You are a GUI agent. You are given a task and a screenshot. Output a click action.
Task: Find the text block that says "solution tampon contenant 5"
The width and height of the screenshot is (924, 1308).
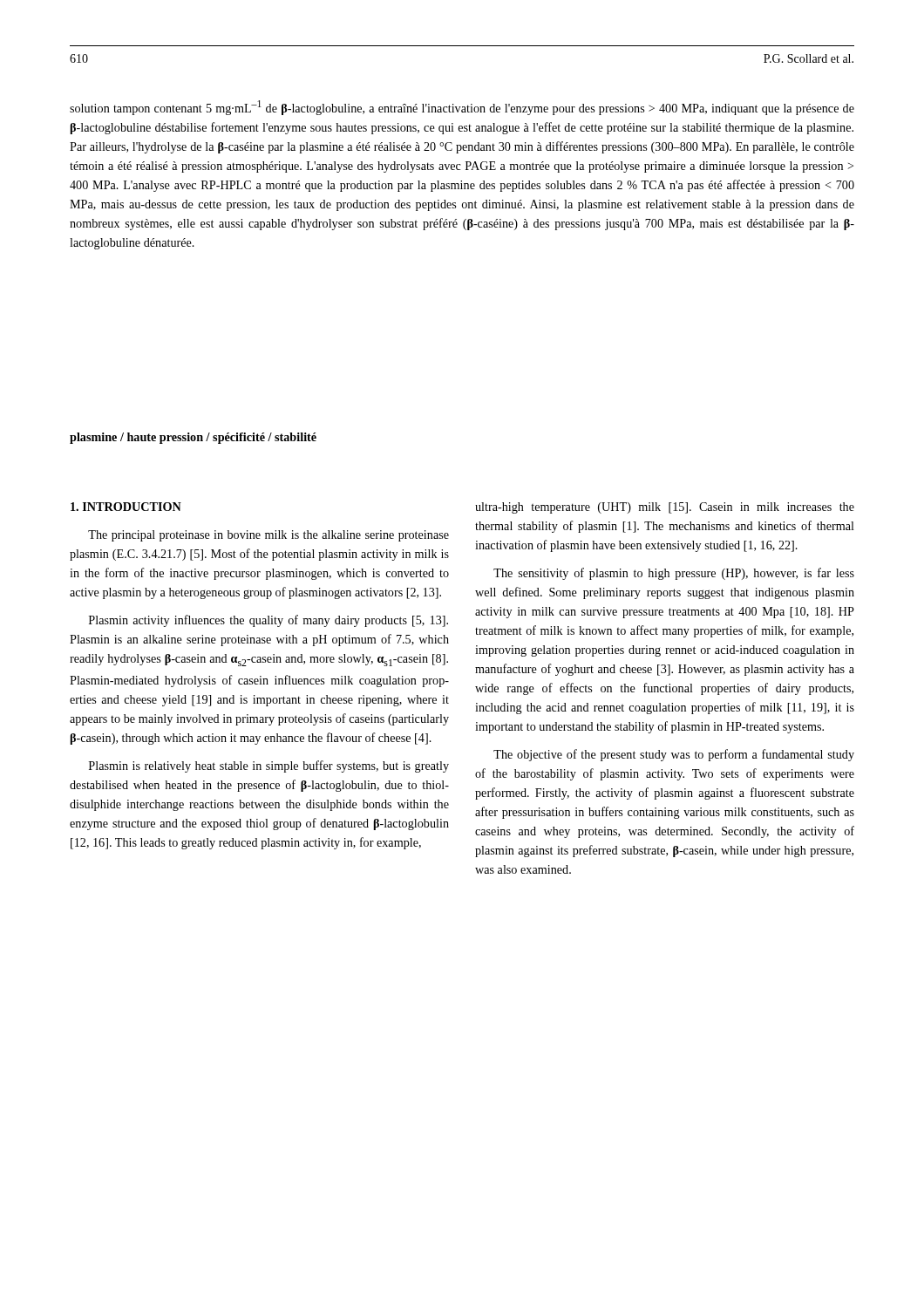pyautogui.click(x=462, y=173)
